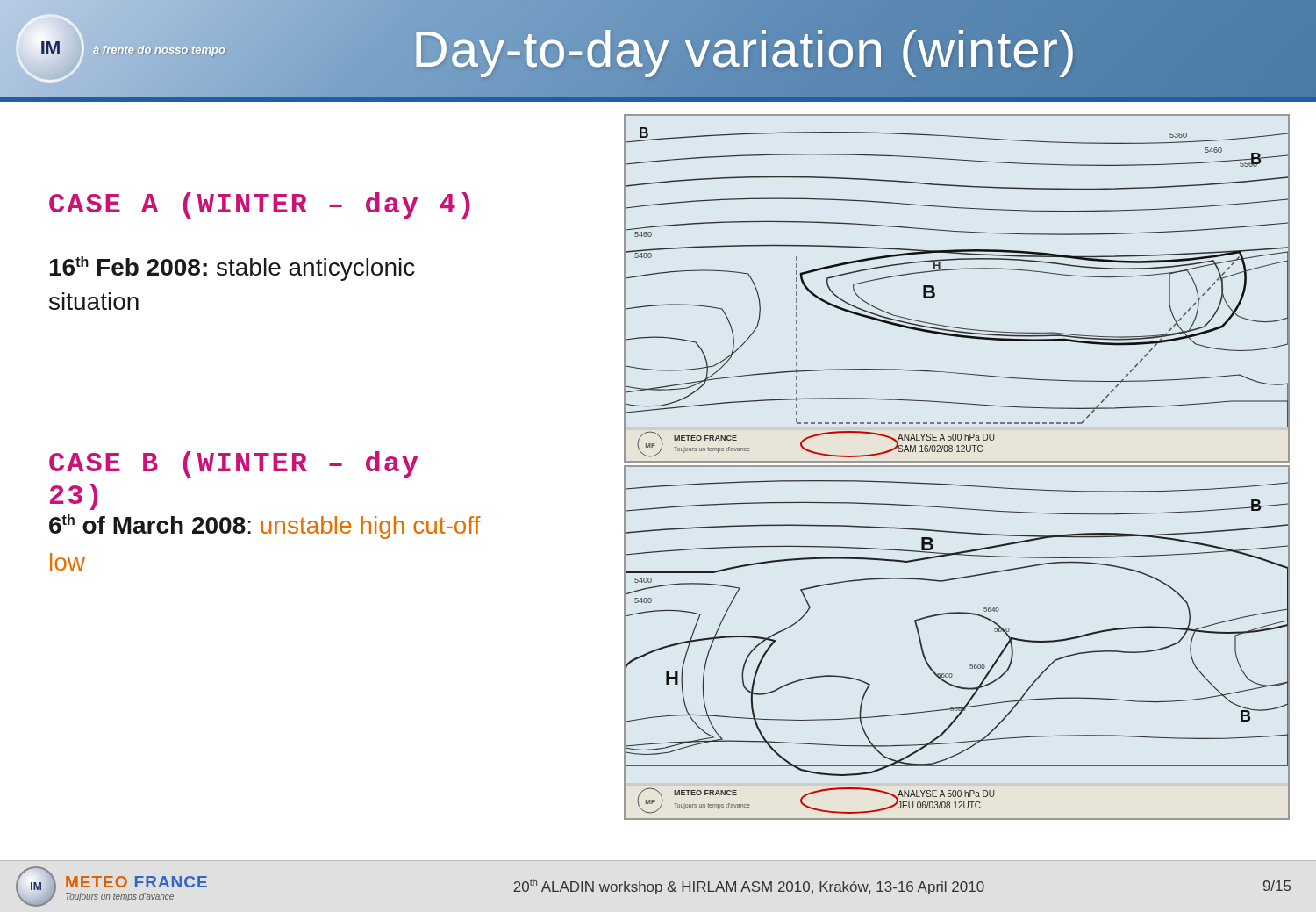
Task: Locate the section header that says "CASE B (WINTER – day 23)"
Action: tap(234, 480)
